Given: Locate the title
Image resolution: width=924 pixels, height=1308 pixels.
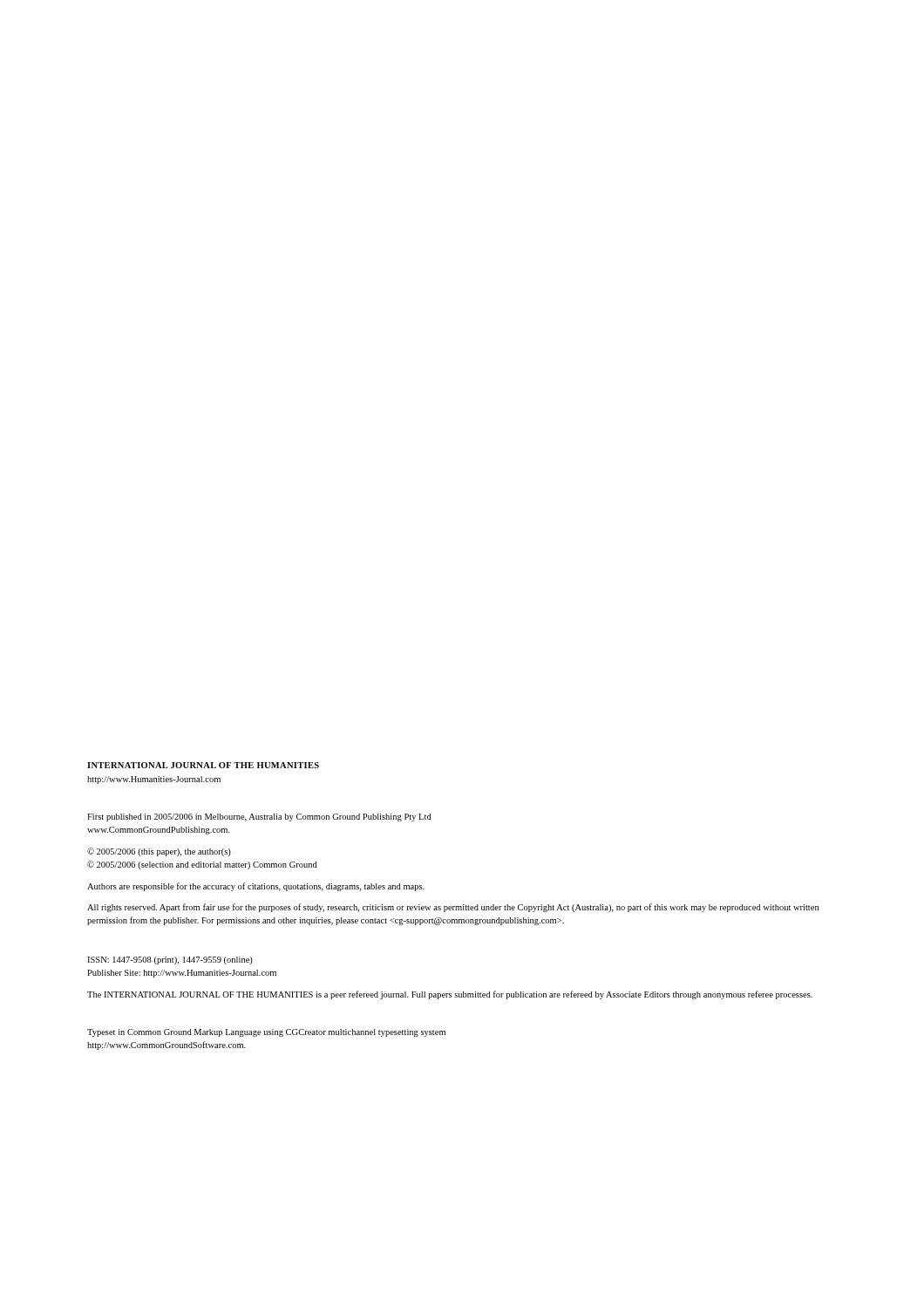Looking at the screenshot, I should click(462, 772).
